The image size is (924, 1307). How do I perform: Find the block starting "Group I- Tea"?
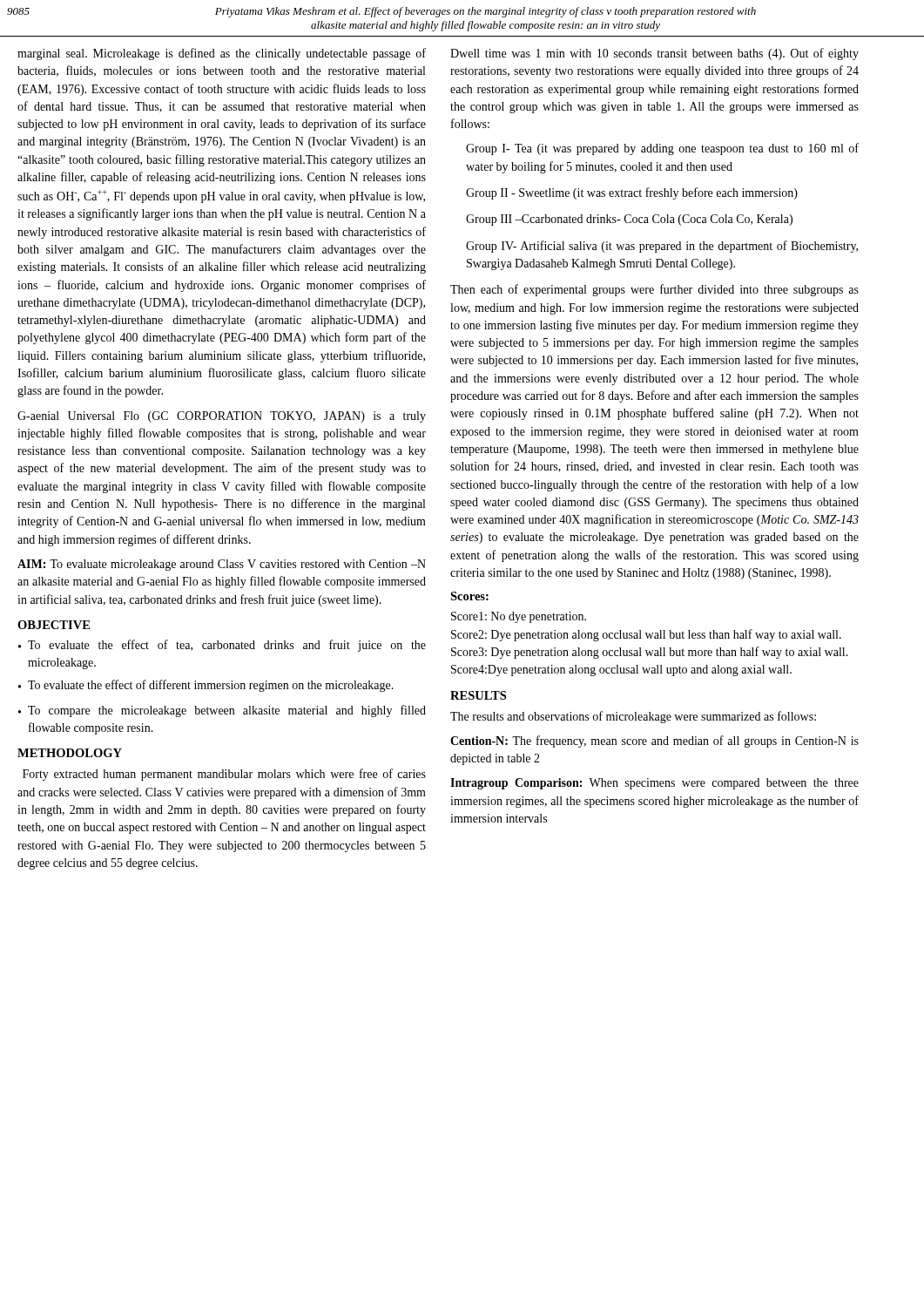pyautogui.click(x=662, y=158)
